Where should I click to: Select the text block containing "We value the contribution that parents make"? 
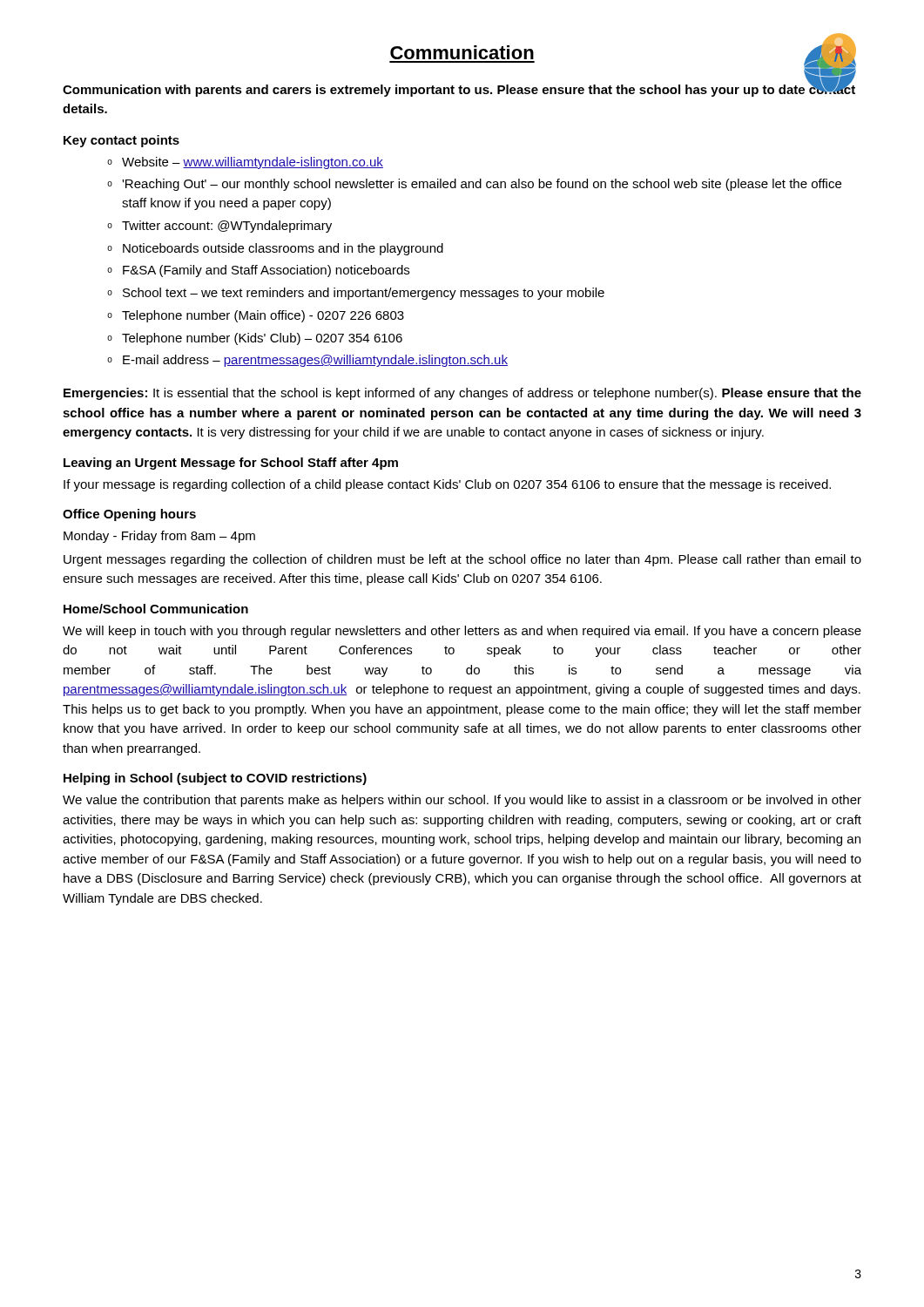point(462,848)
